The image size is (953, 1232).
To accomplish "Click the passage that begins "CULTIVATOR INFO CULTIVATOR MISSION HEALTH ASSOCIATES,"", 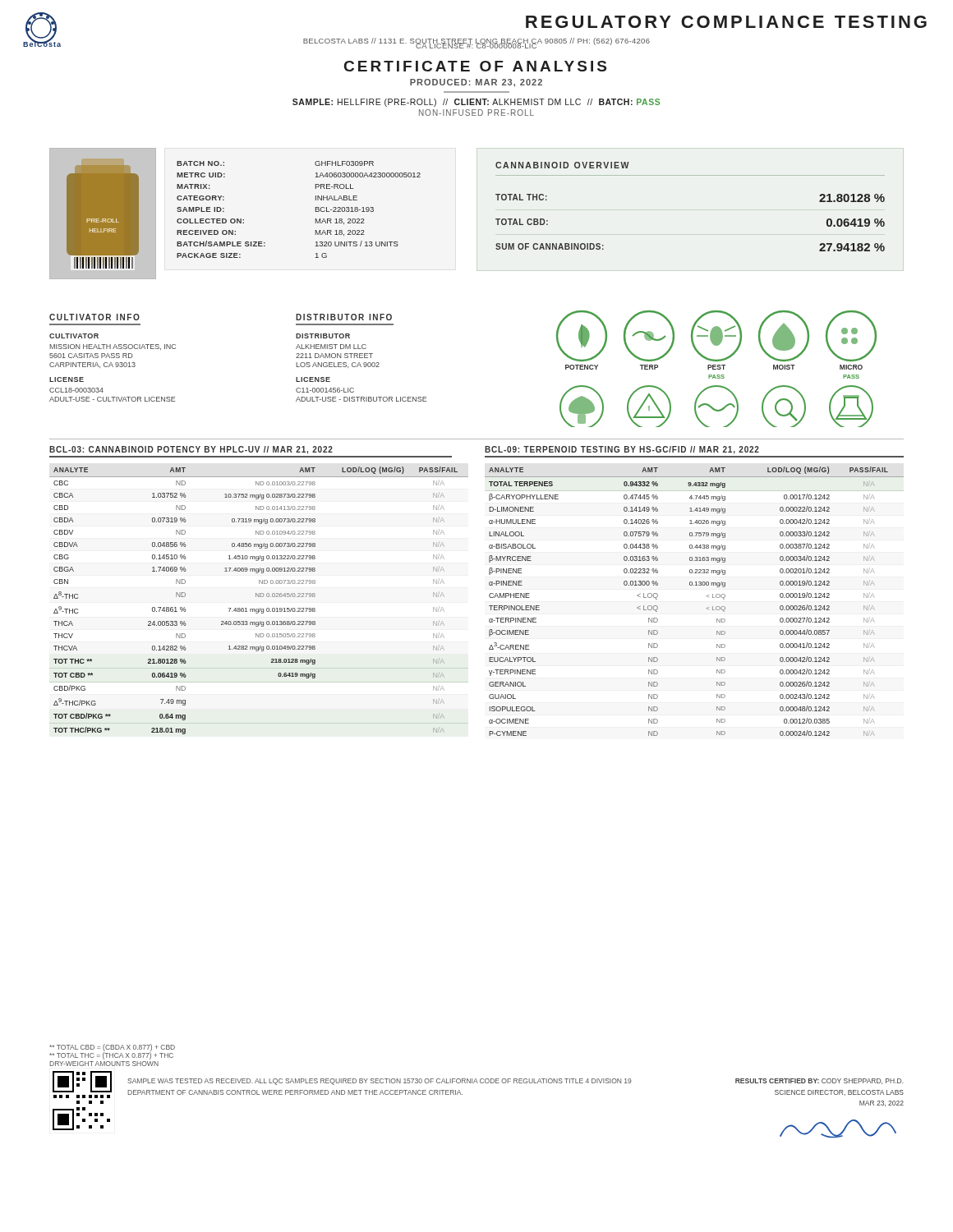I will coord(164,358).
